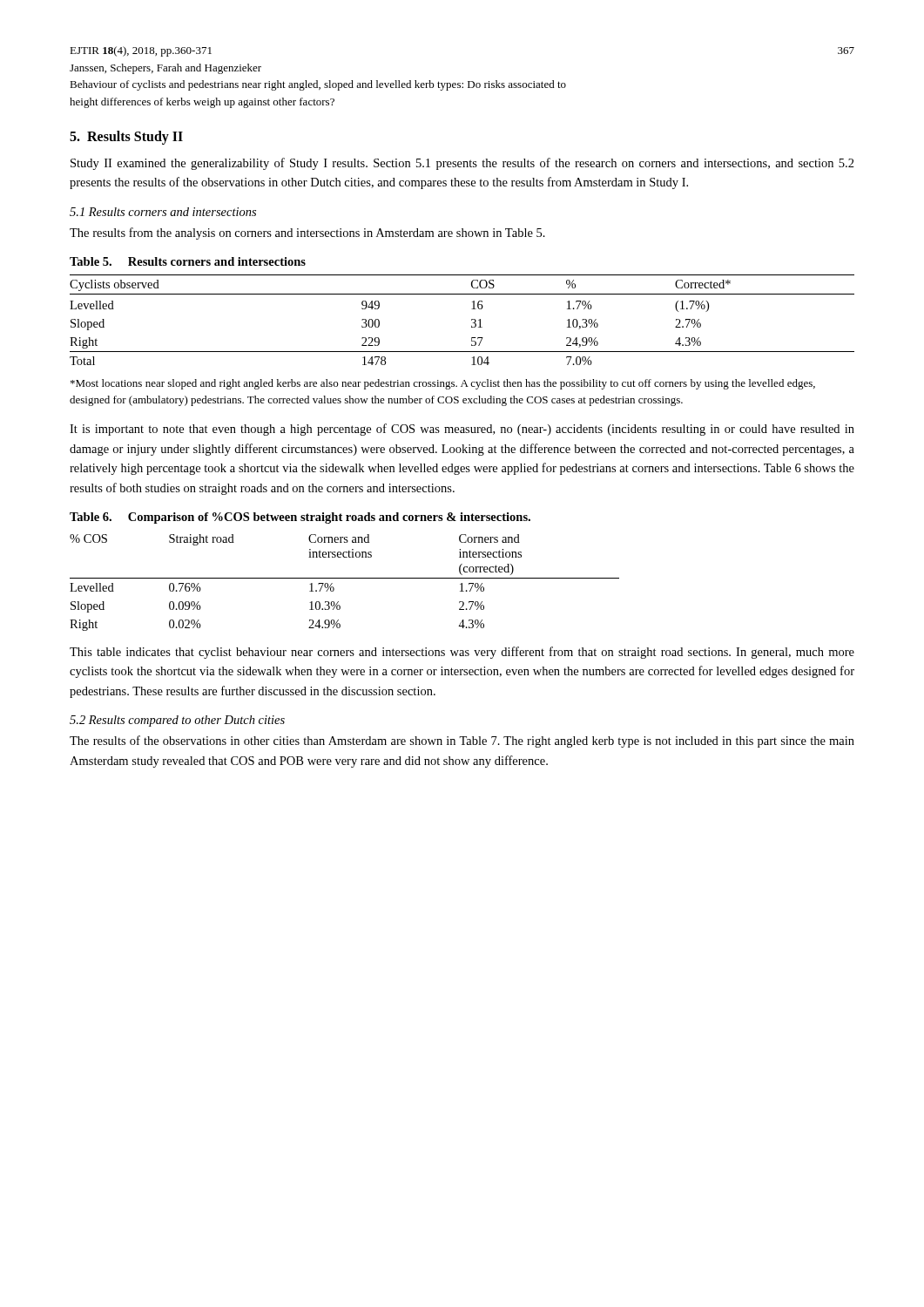Point to the region starting "It is important to note"
This screenshot has width=924, height=1307.
(462, 458)
